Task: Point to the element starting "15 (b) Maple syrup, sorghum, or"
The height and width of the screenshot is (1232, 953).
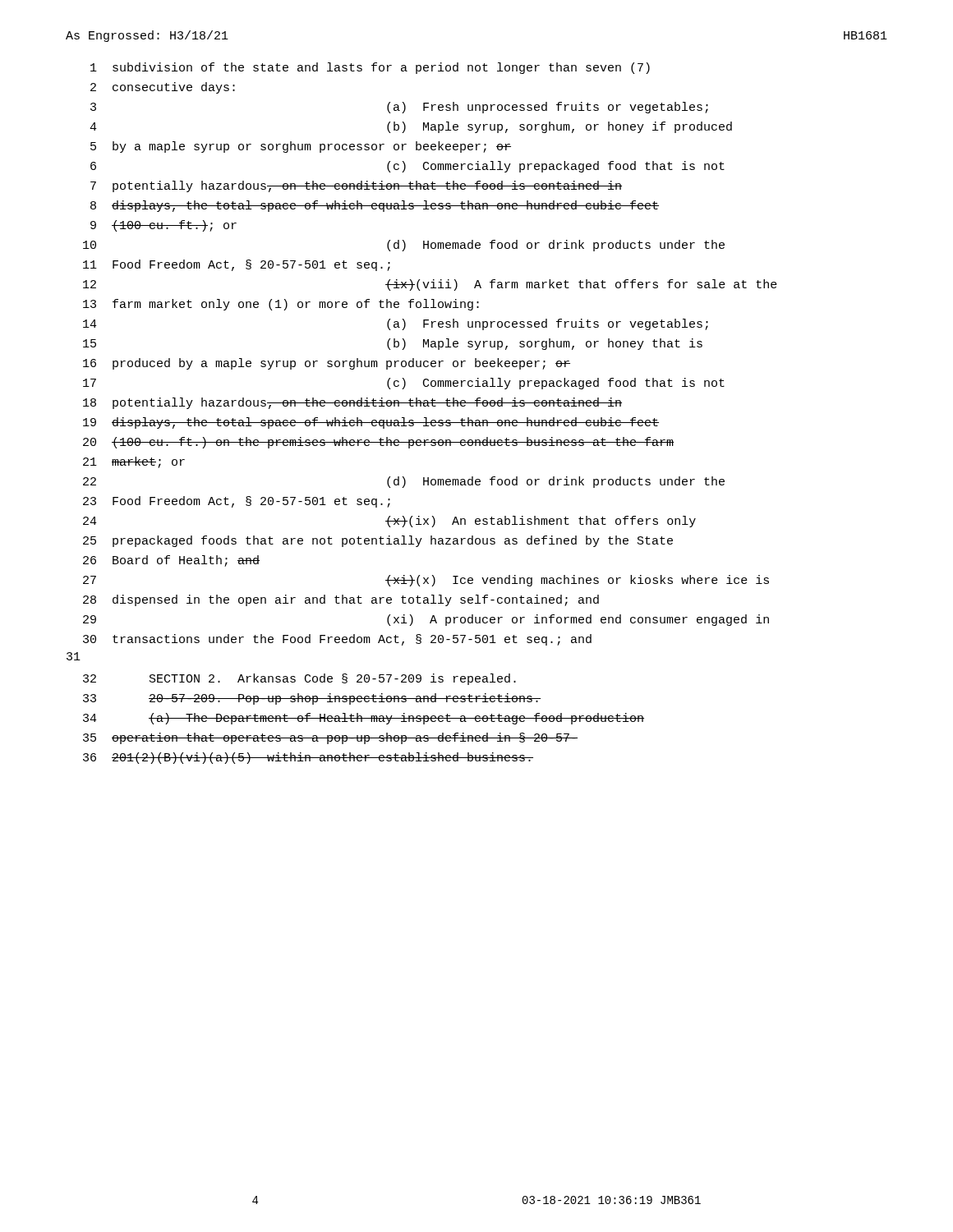Action: 476,345
